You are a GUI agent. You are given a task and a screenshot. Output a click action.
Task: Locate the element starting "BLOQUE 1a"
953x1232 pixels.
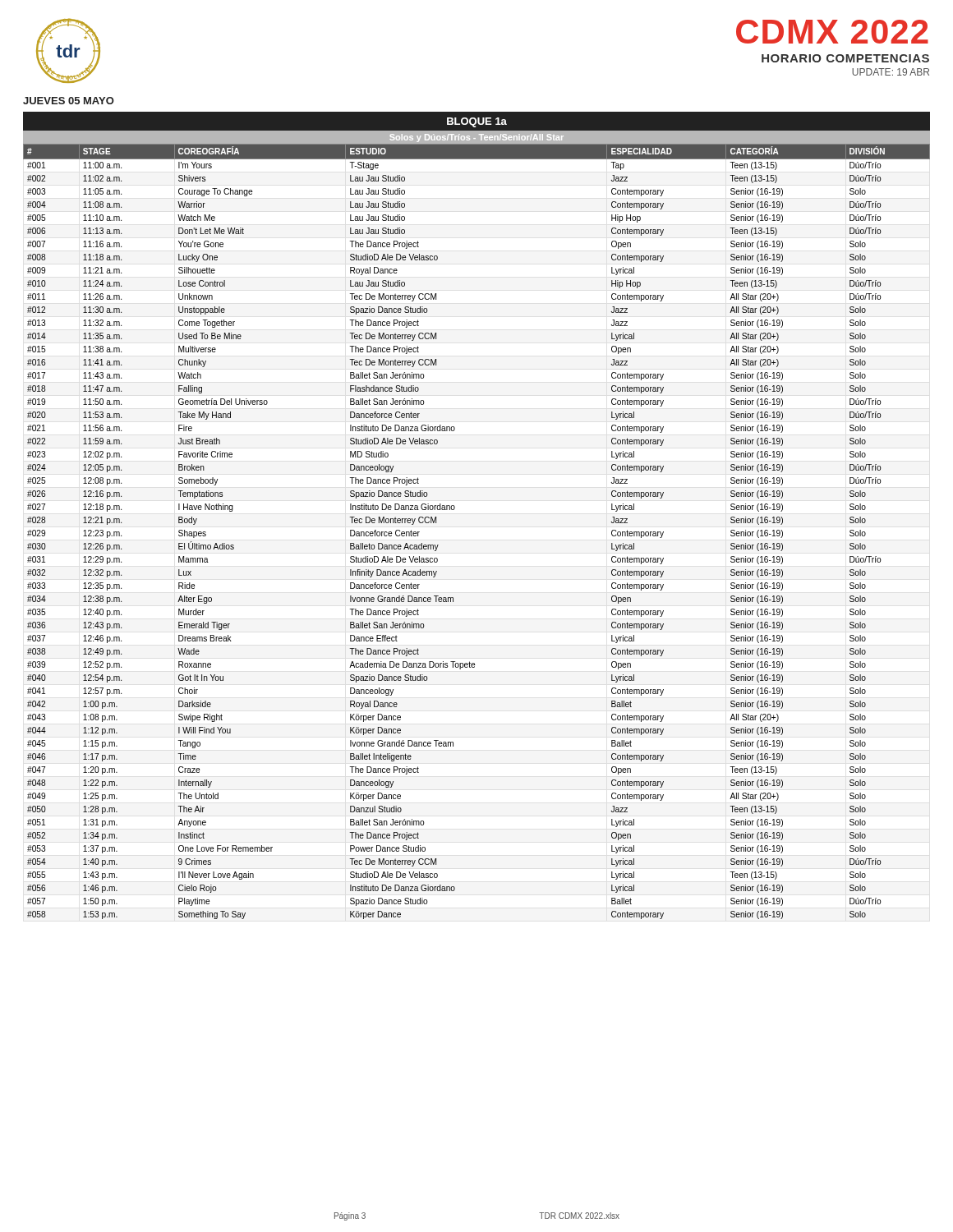pyautogui.click(x=476, y=121)
